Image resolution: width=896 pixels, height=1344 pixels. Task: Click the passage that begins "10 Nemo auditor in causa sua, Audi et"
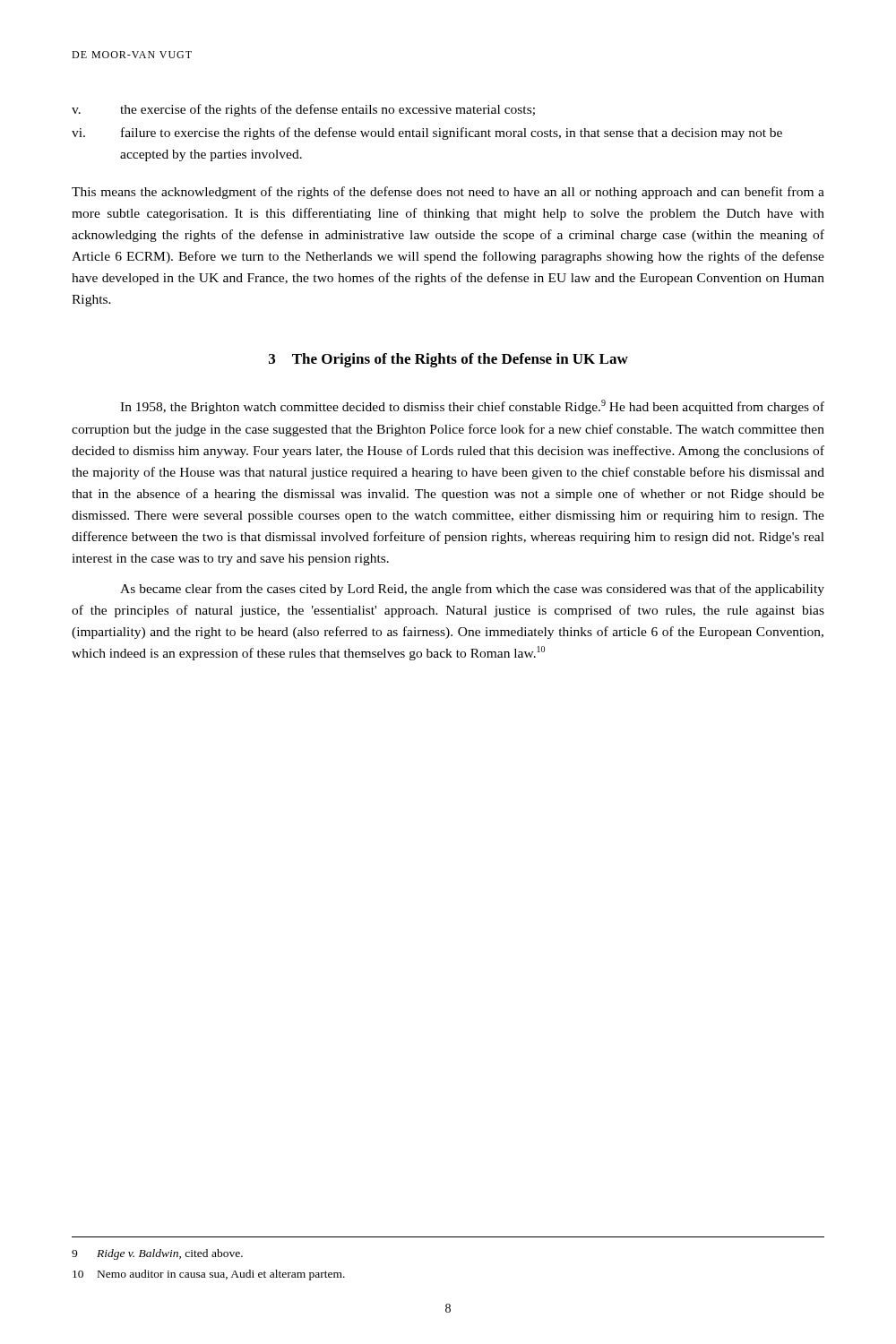209,1275
